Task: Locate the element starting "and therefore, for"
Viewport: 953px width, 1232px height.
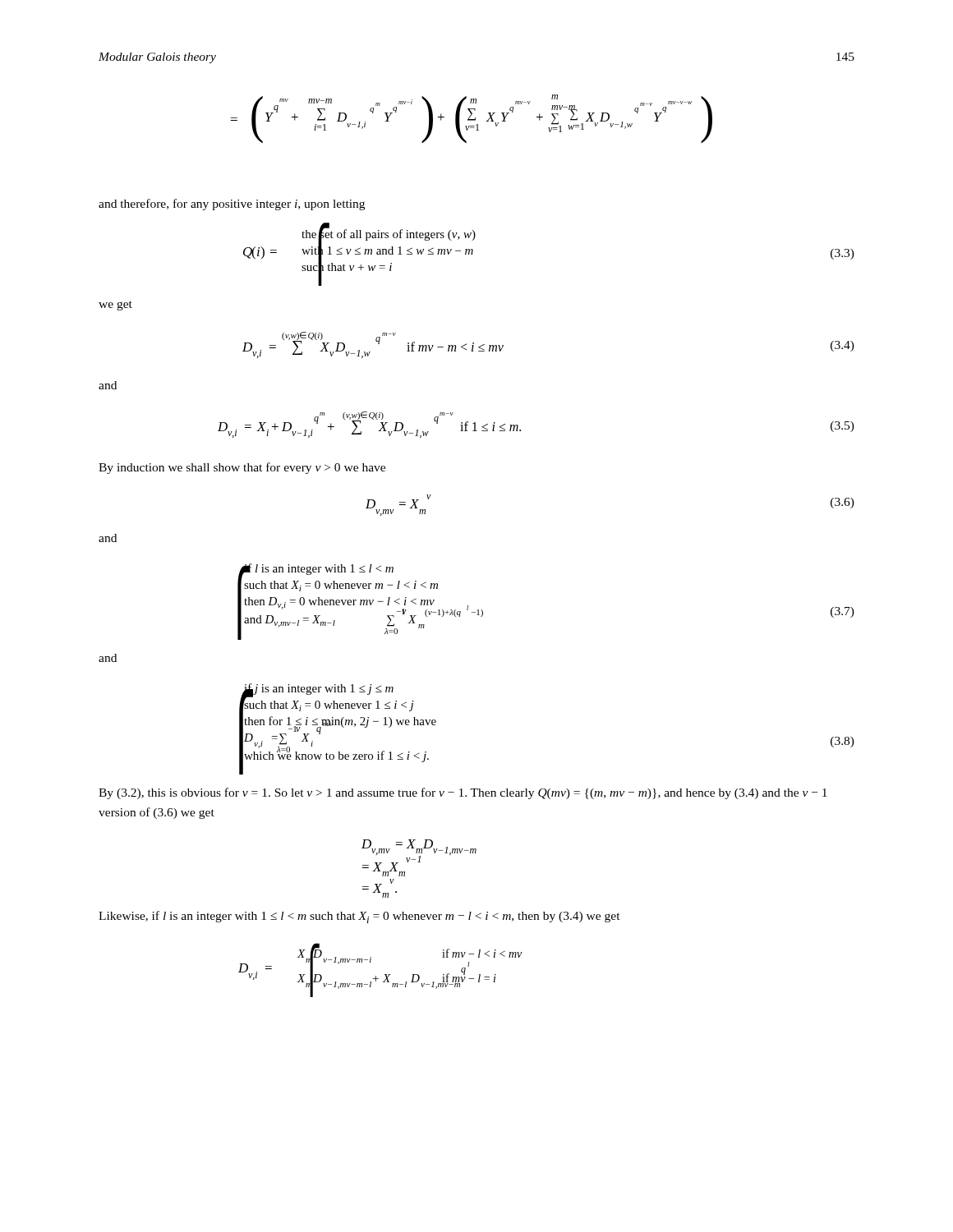Action: (x=232, y=203)
